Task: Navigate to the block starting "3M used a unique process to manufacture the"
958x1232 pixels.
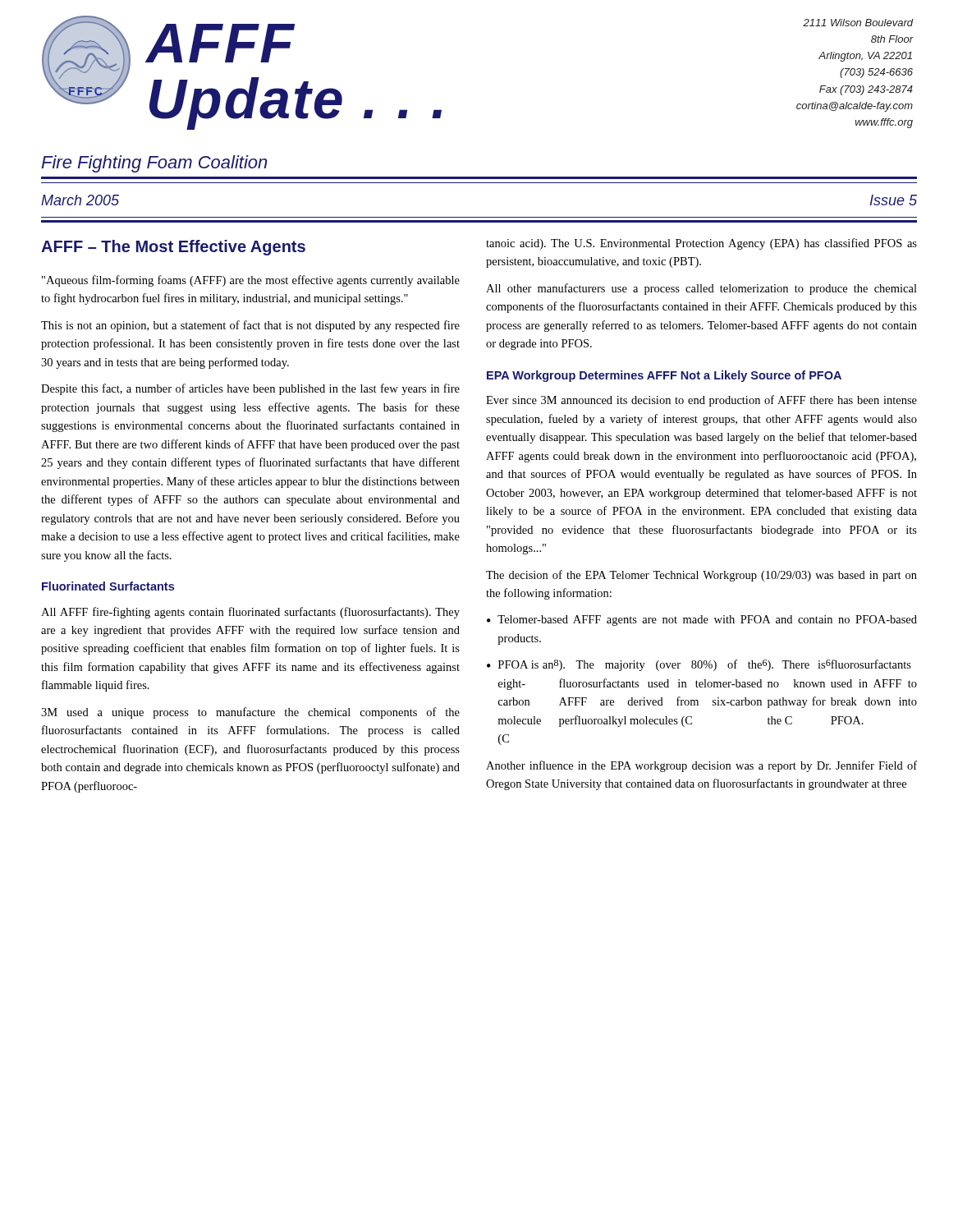Action: point(250,749)
